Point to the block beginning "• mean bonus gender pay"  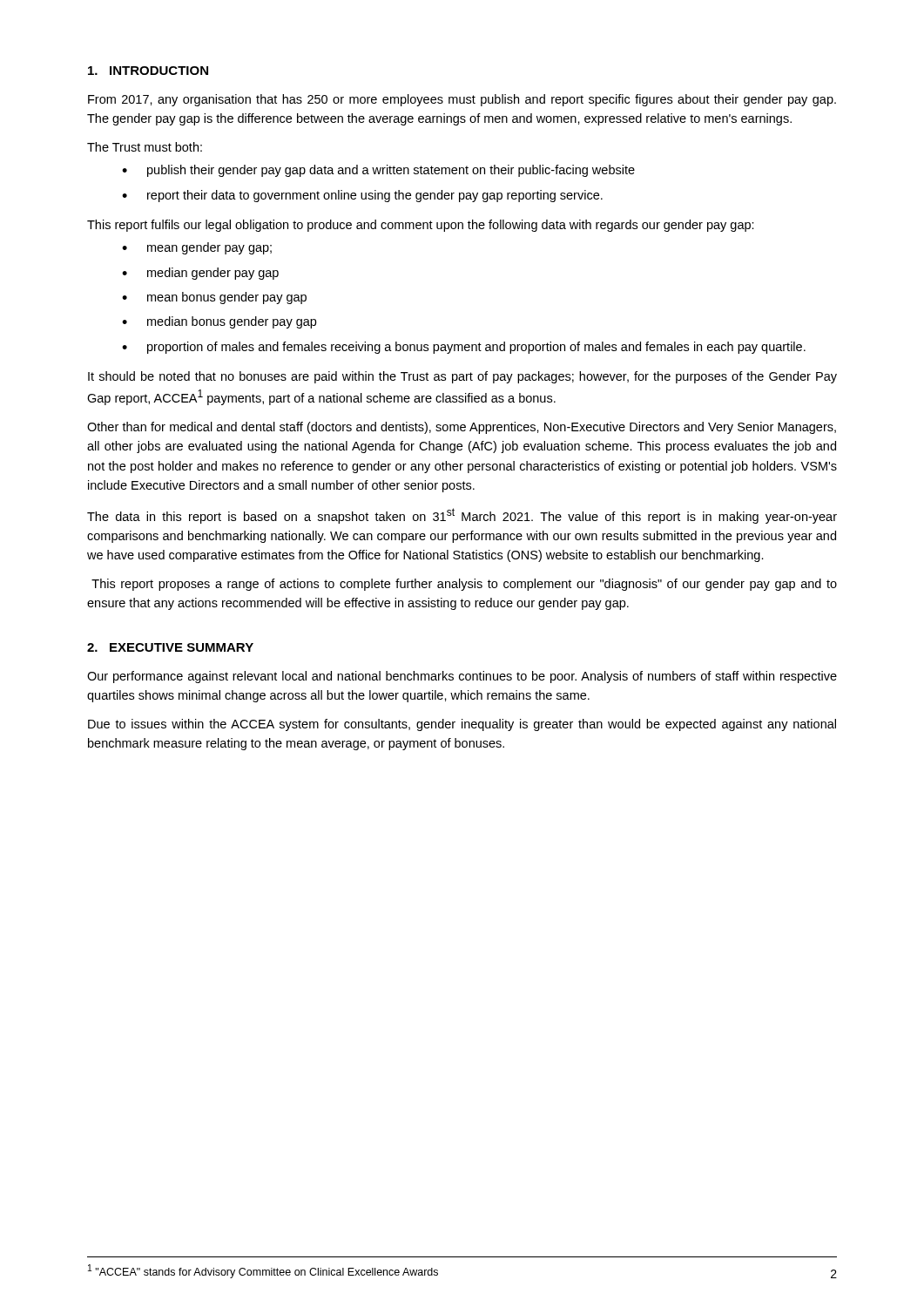pos(214,298)
